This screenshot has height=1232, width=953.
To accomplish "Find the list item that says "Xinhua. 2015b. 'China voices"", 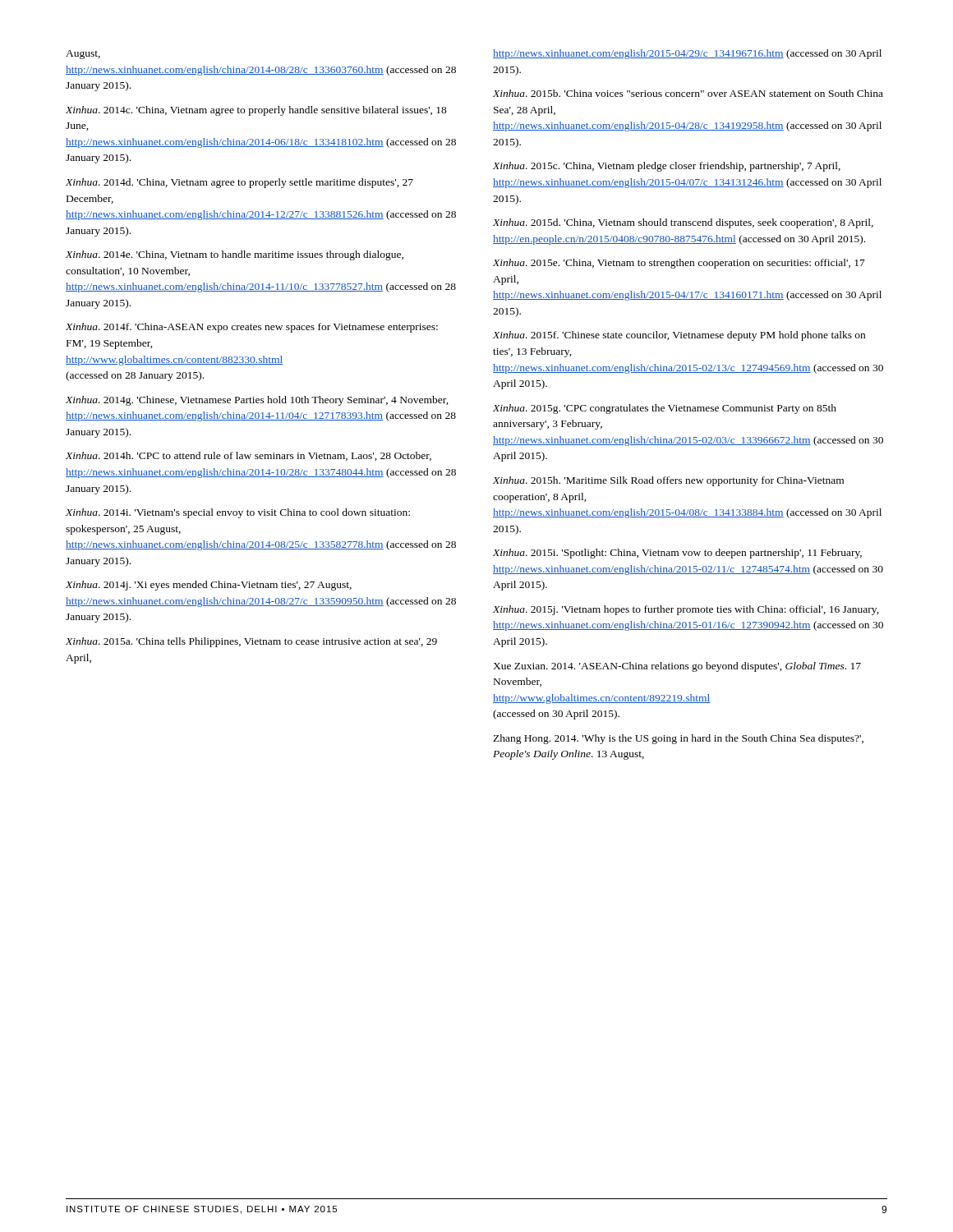I will click(688, 117).
